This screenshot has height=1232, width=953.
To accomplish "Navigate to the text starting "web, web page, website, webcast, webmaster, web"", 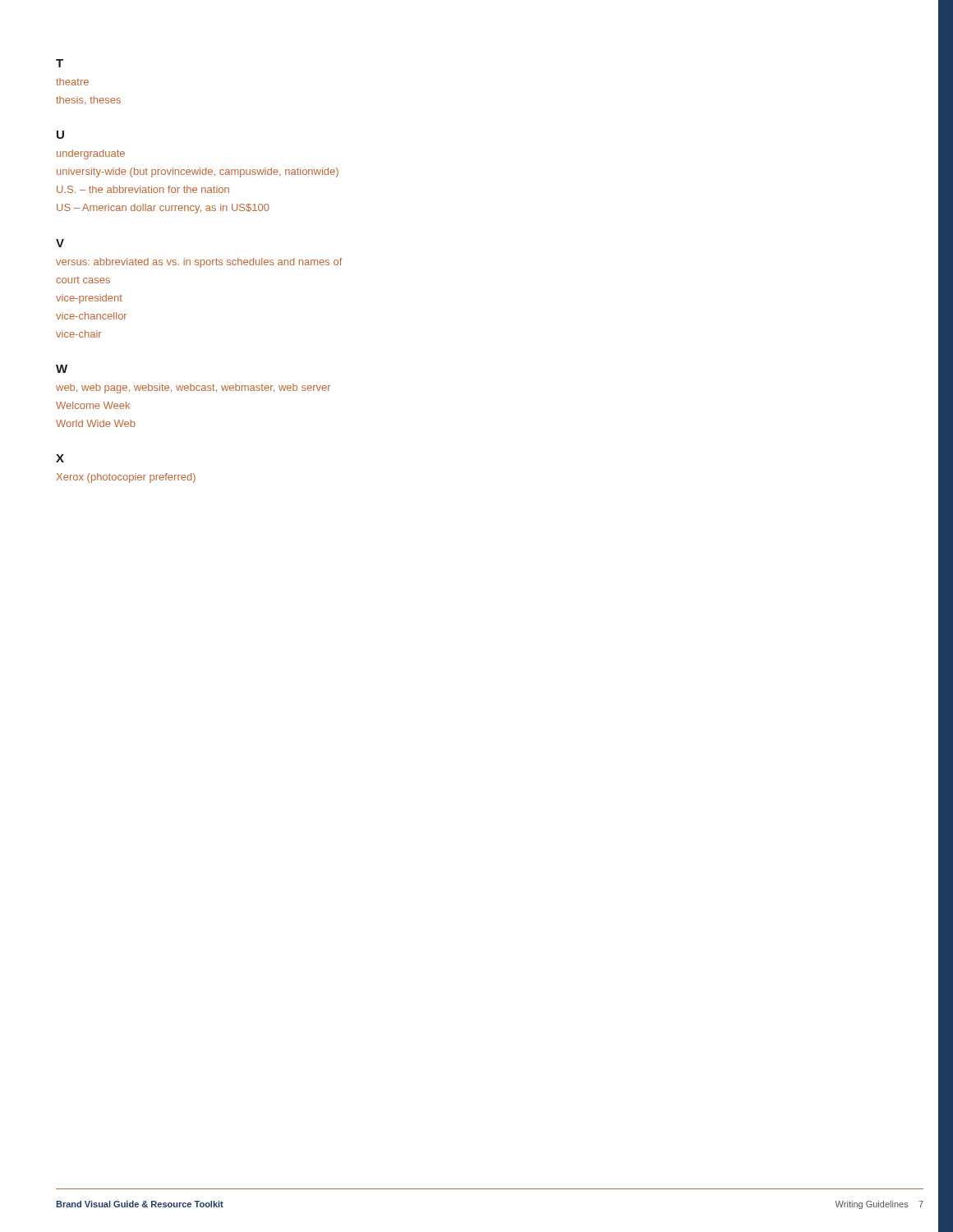I will pyautogui.click(x=193, y=387).
